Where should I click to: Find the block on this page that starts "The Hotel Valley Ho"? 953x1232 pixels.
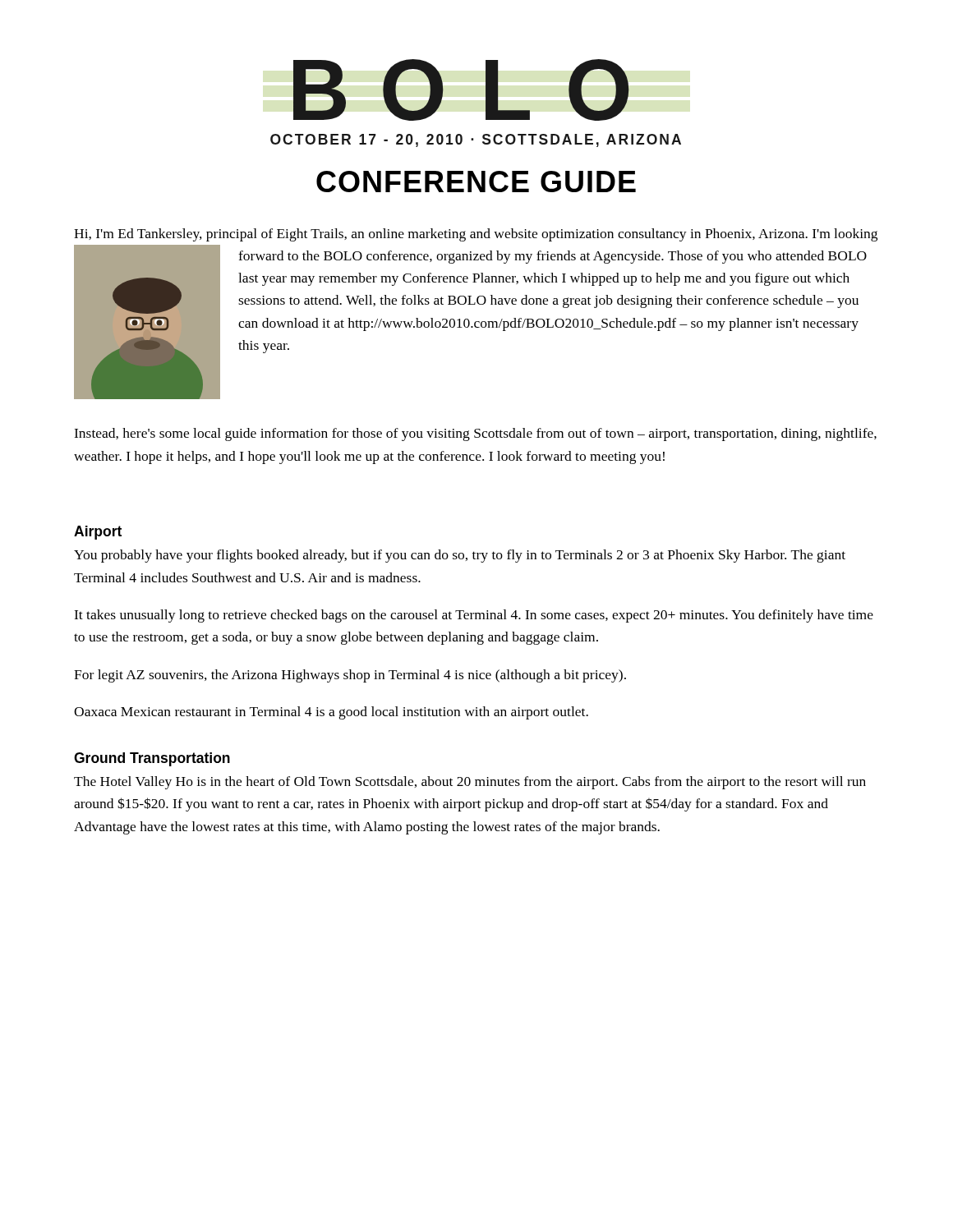tap(470, 804)
